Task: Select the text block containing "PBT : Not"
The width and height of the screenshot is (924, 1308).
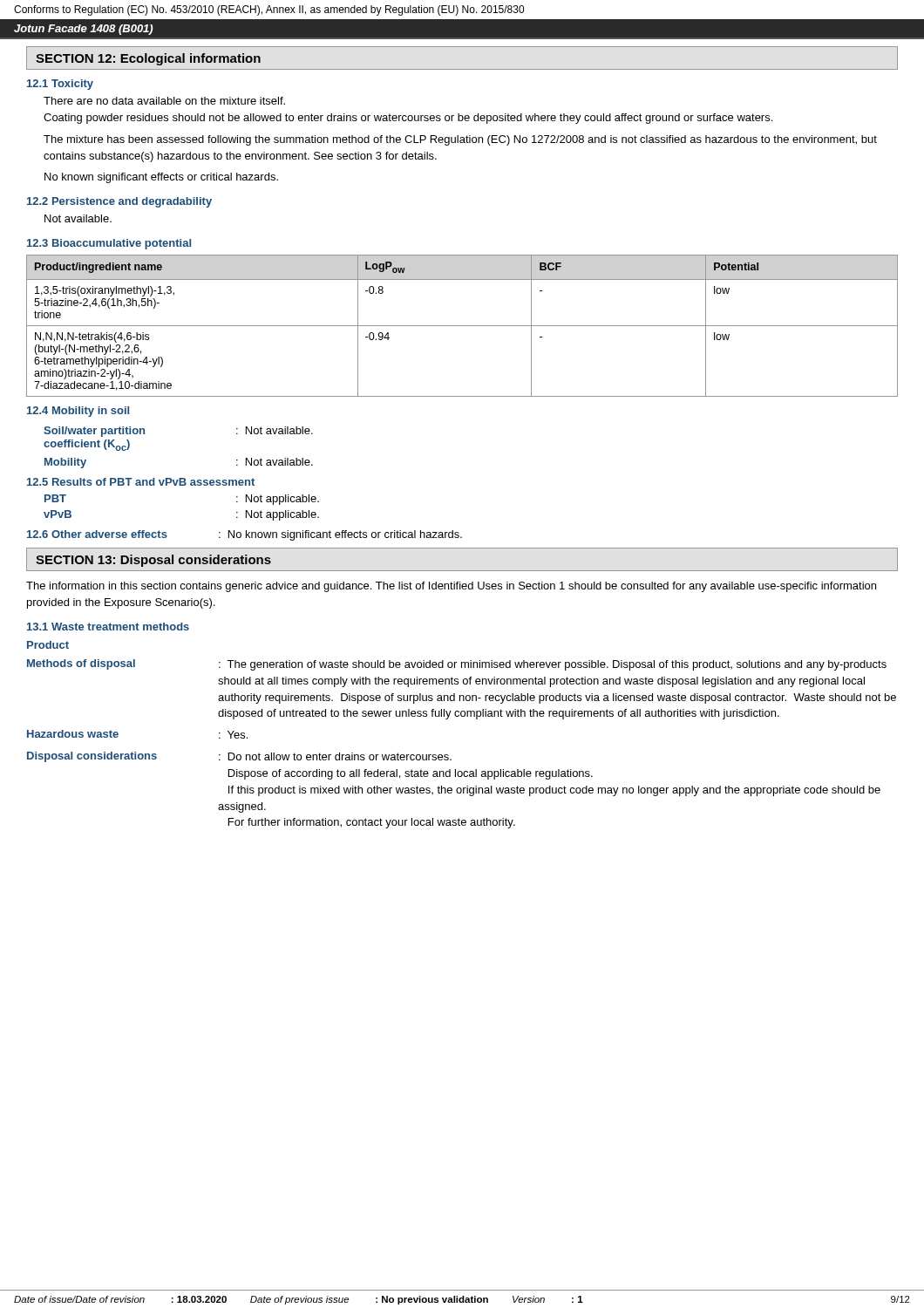Action: [x=59, y=500]
